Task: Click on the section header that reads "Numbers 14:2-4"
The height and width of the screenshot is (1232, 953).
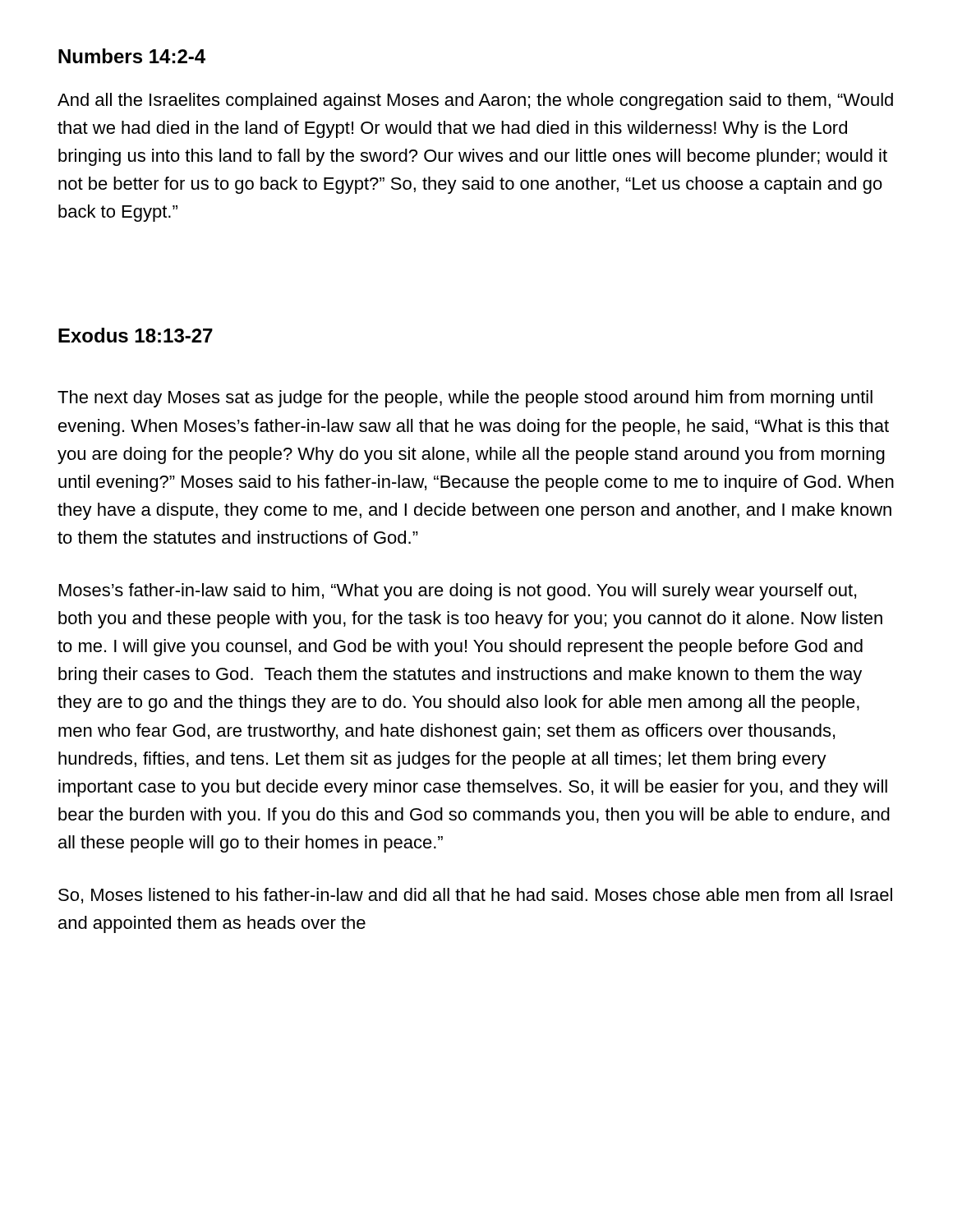Action: click(131, 56)
